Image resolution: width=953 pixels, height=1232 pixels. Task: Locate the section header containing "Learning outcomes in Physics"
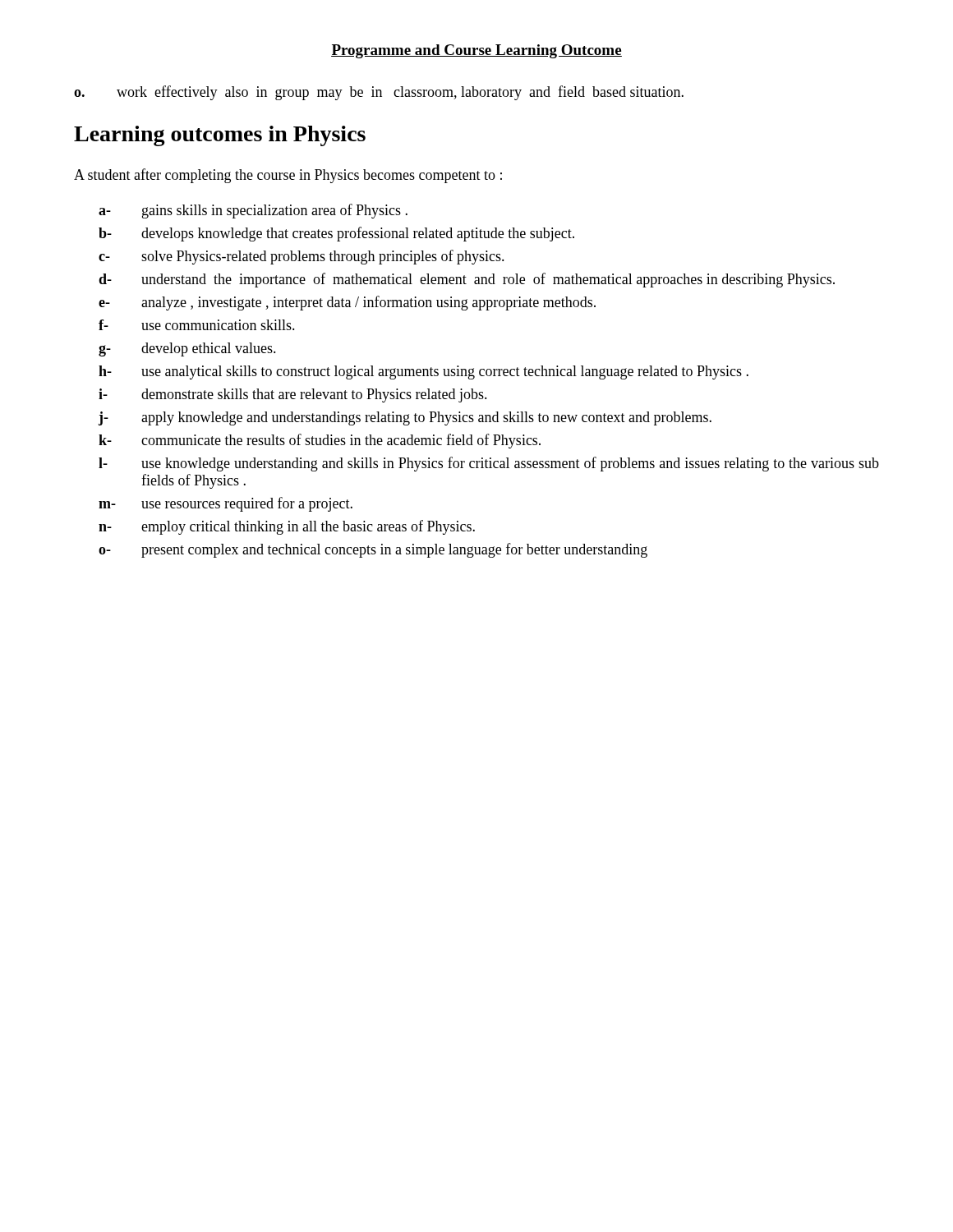[220, 133]
